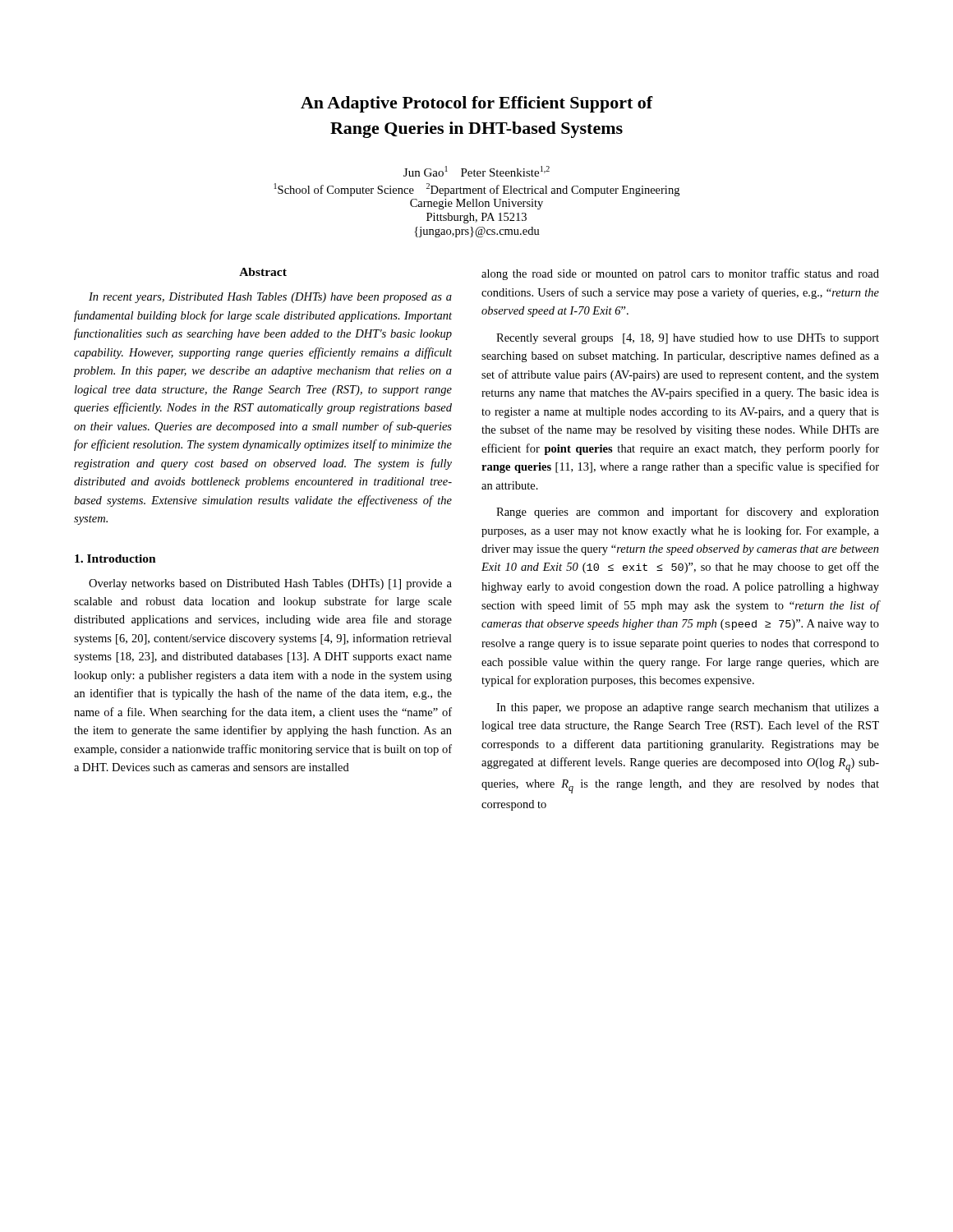This screenshot has height=1232, width=953.
Task: Locate the text starting "Overlay networks based on Distributed Hash"
Action: tap(263, 675)
